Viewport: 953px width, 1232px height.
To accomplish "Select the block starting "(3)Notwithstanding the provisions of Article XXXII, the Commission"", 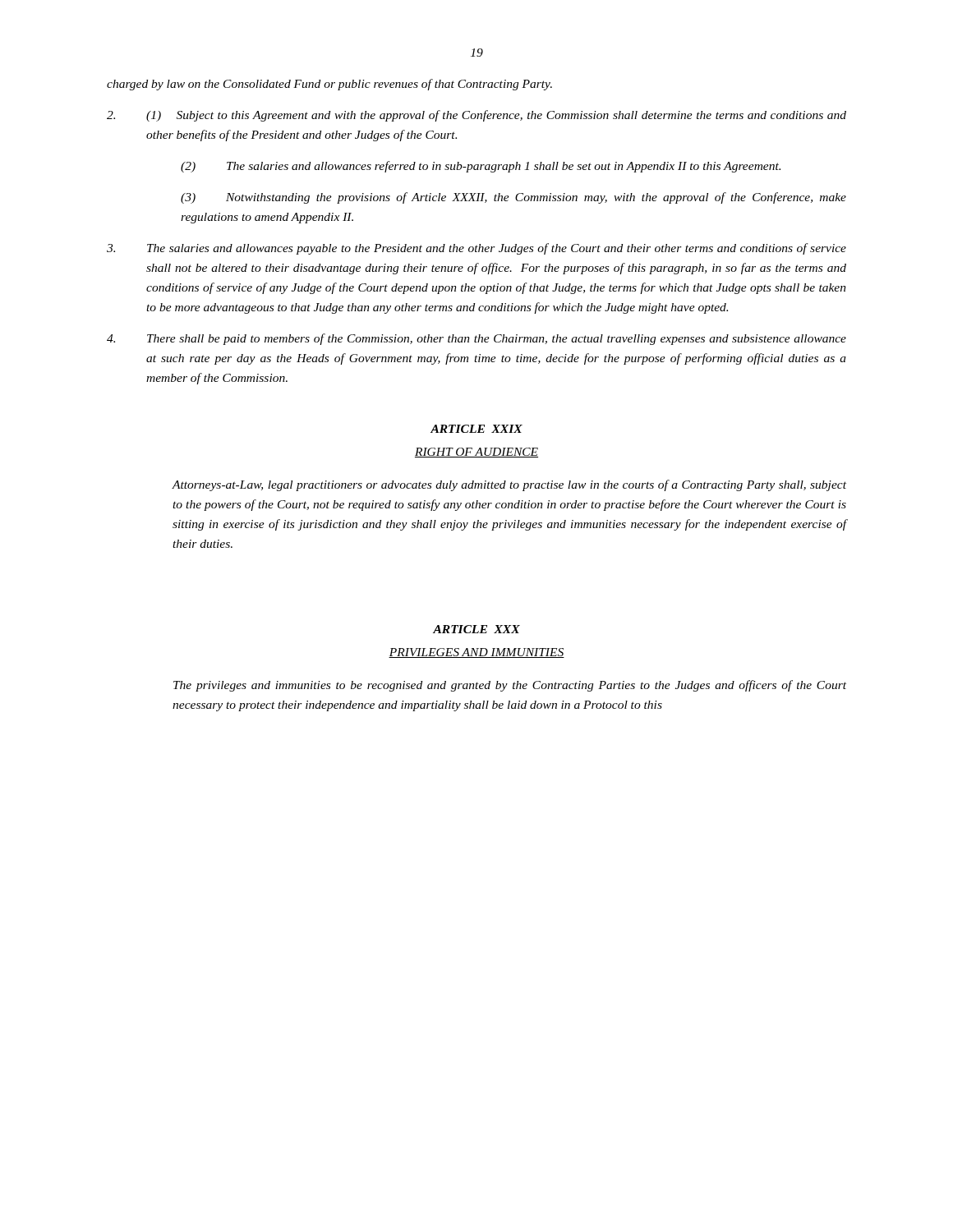I will tap(513, 207).
